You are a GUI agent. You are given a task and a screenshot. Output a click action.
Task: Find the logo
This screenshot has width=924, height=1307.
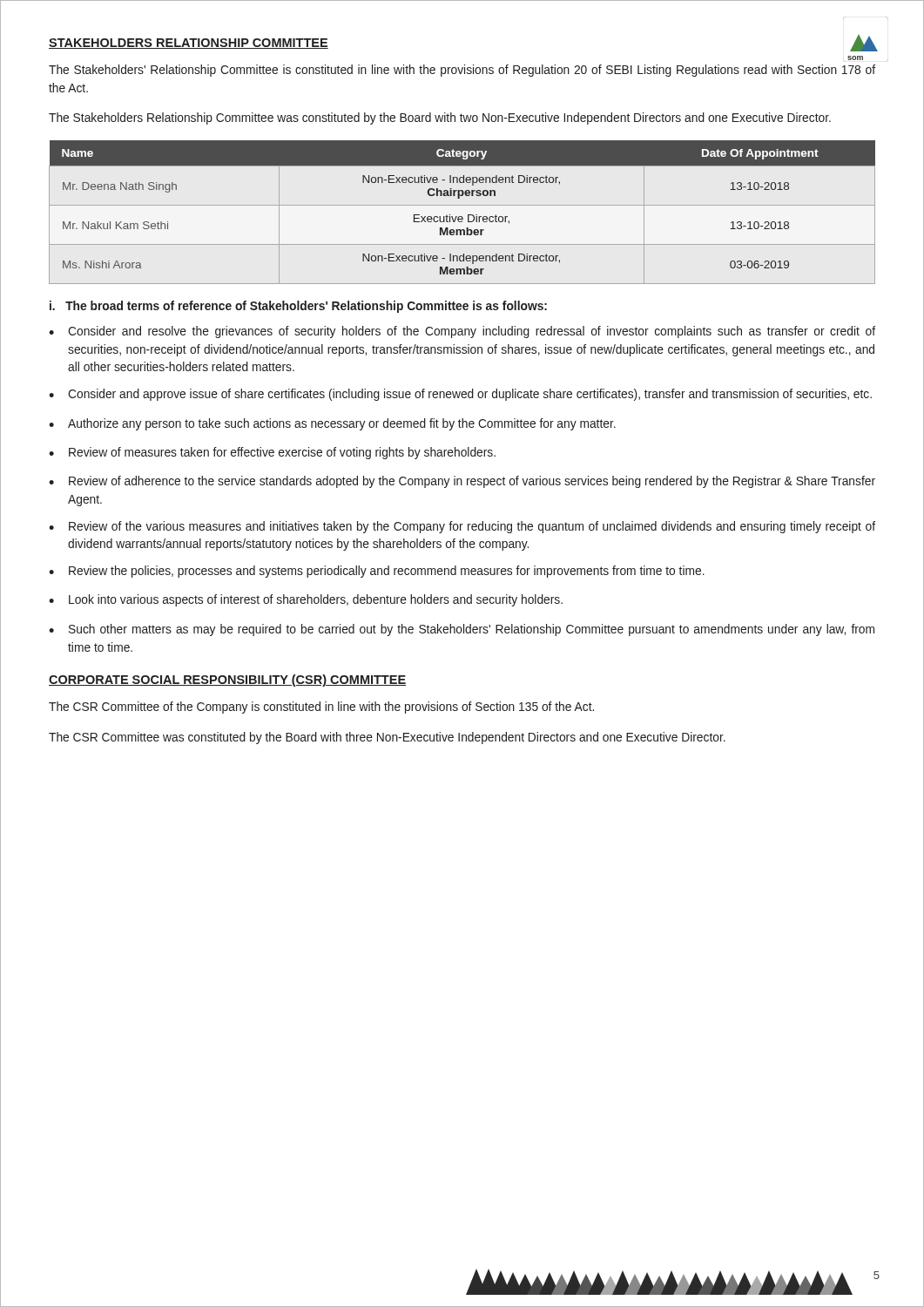point(866,39)
